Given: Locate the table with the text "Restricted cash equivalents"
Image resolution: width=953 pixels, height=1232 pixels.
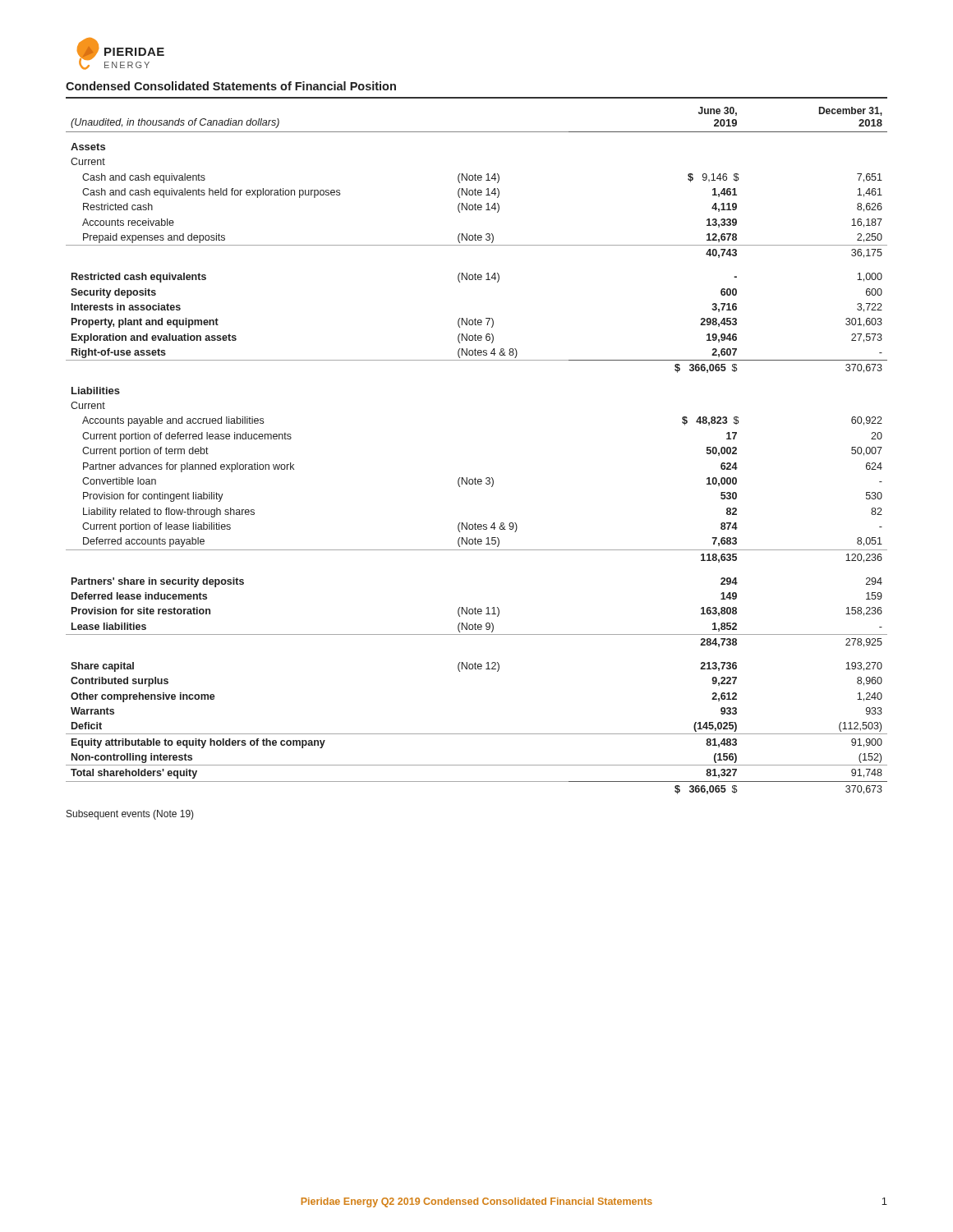Looking at the screenshot, I should pos(476,448).
